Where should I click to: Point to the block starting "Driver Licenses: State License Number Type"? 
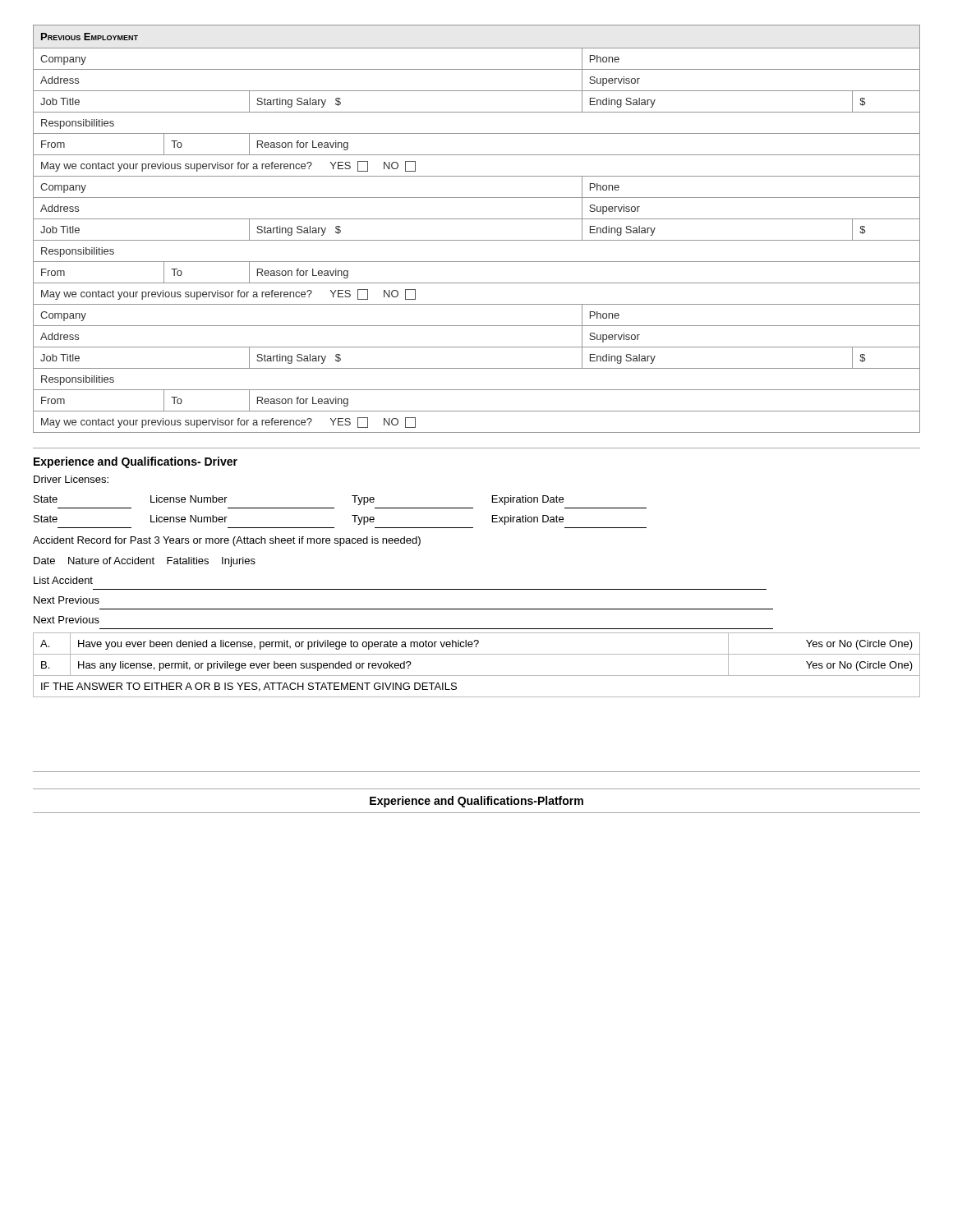[x=71, y=479]
